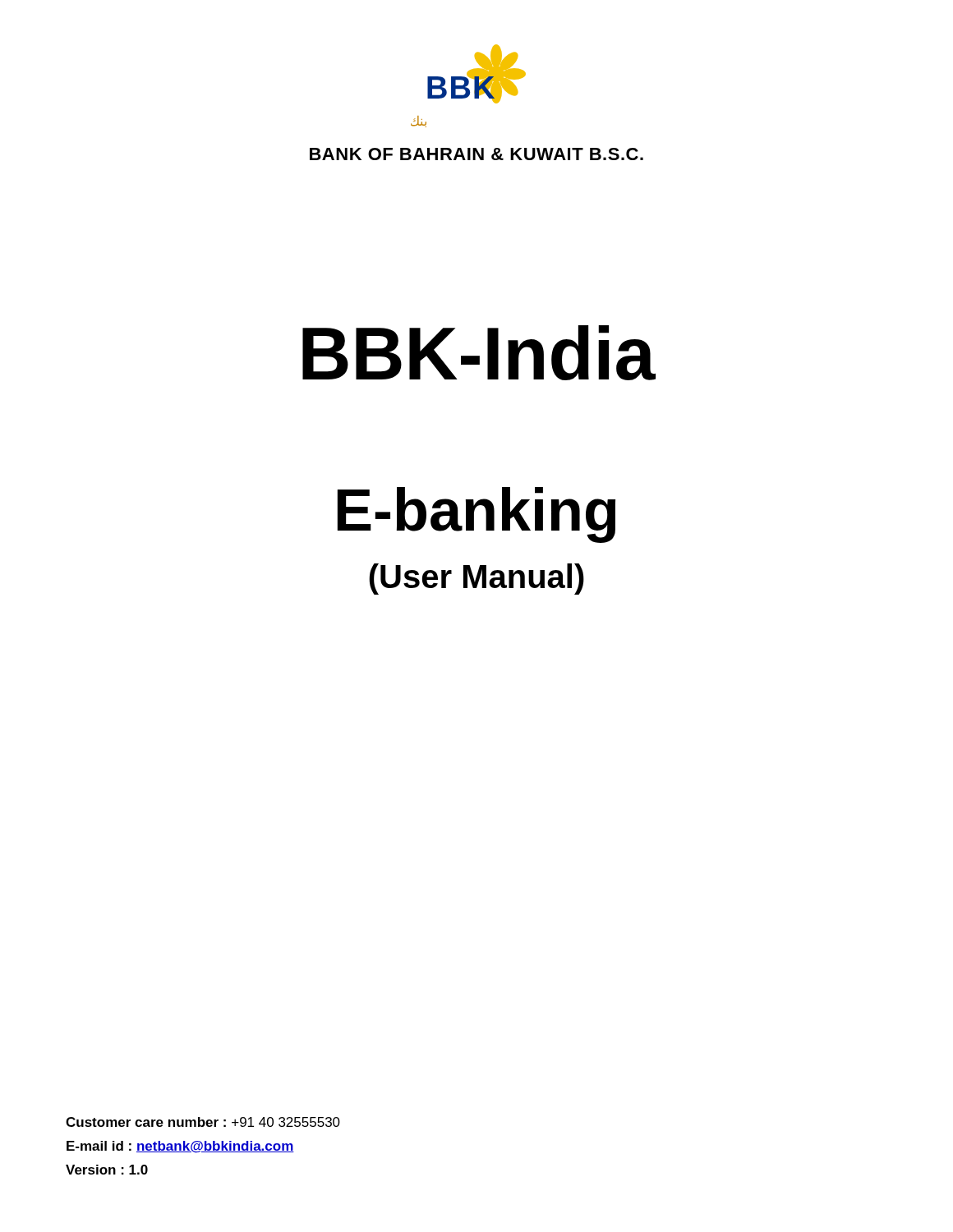953x1232 pixels.
Task: Navigate to the text block starting "BANK OF BAHRAIN"
Action: 476,154
